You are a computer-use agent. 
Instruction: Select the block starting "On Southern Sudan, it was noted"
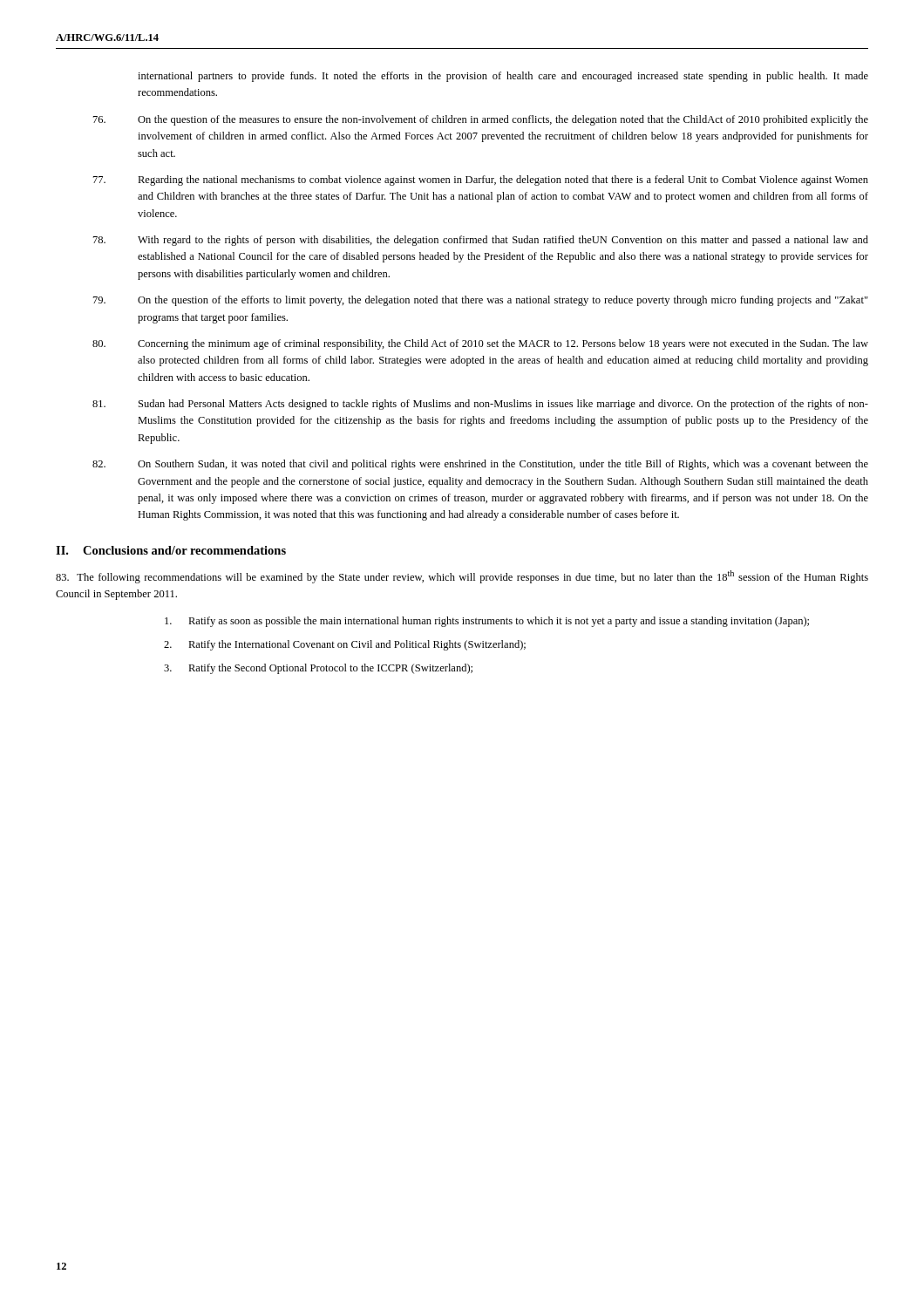point(503,490)
